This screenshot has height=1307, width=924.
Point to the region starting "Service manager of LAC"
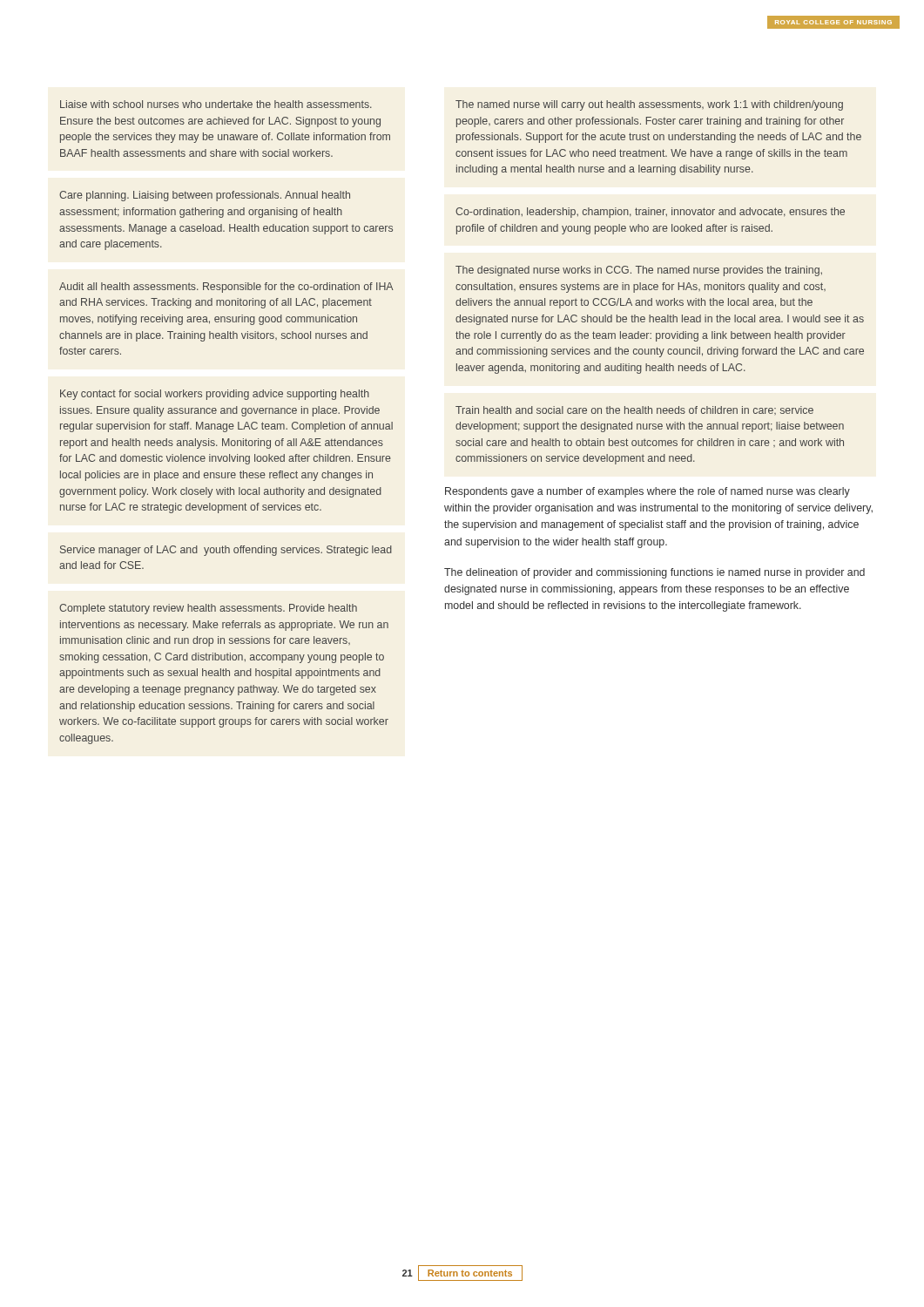(x=226, y=558)
